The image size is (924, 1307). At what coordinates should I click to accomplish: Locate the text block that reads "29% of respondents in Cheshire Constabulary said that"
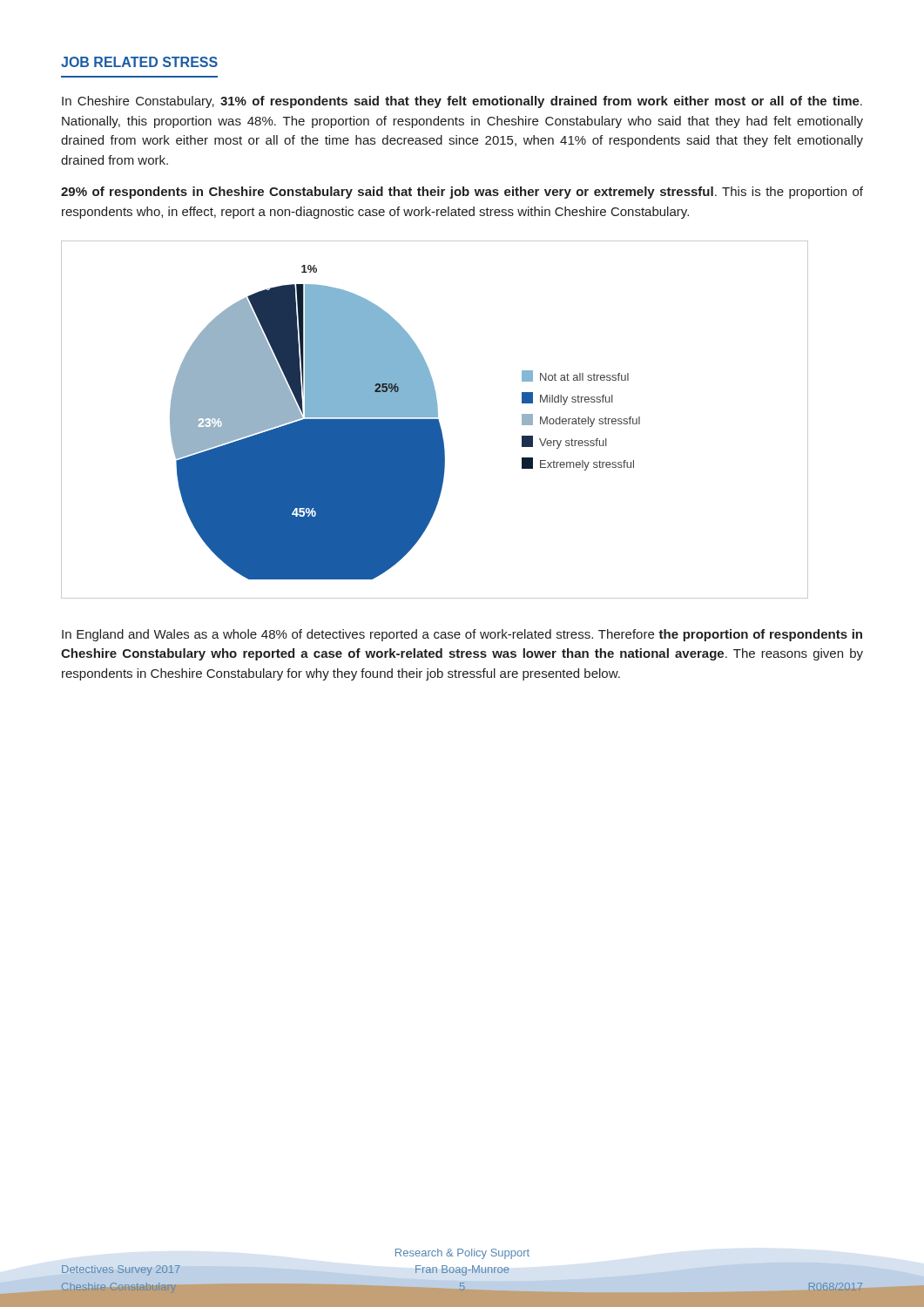(x=462, y=201)
